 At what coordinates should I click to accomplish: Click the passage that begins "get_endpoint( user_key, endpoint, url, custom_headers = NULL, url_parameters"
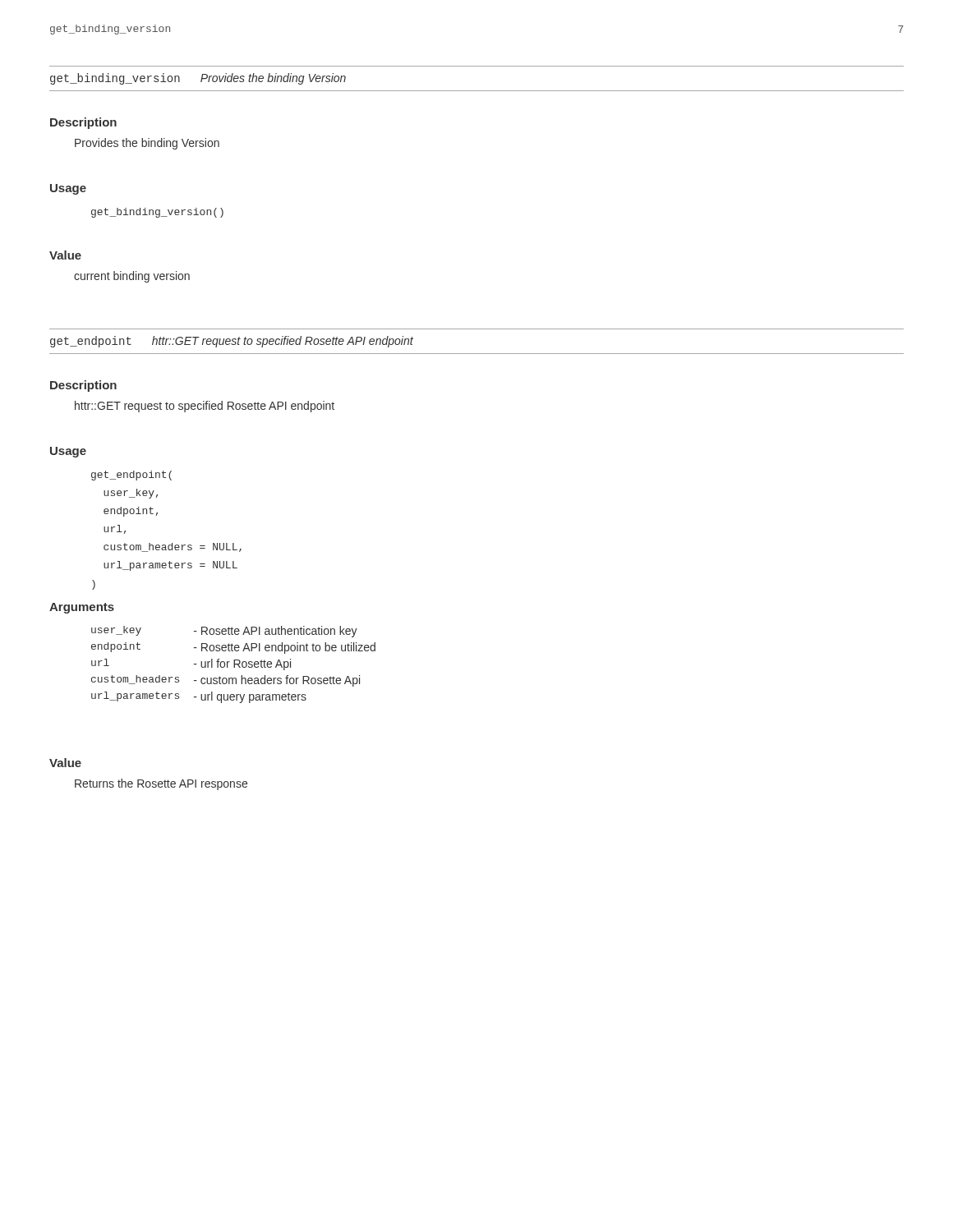click(x=131, y=476)
